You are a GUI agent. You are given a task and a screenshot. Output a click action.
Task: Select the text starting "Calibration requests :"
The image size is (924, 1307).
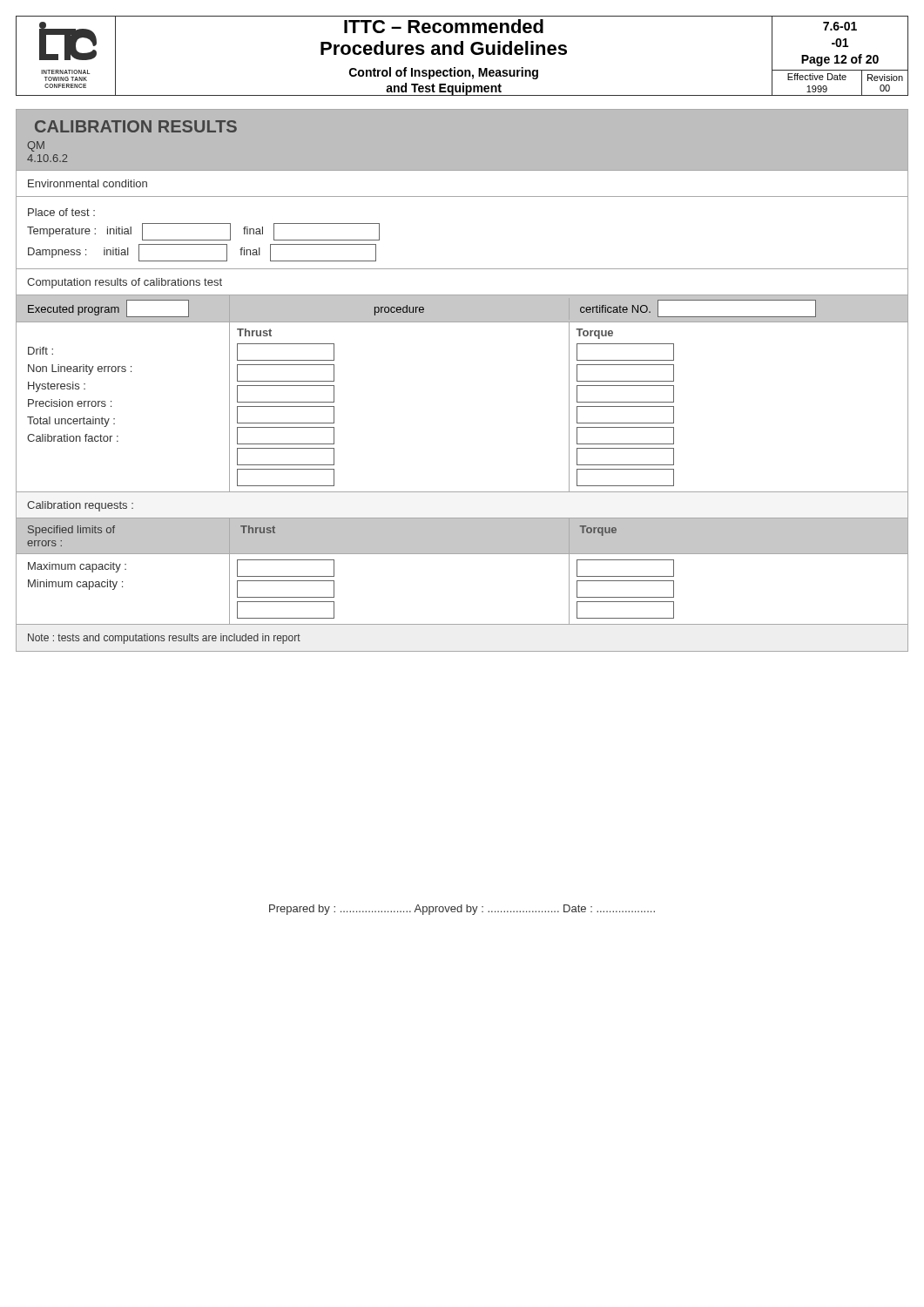(80, 505)
